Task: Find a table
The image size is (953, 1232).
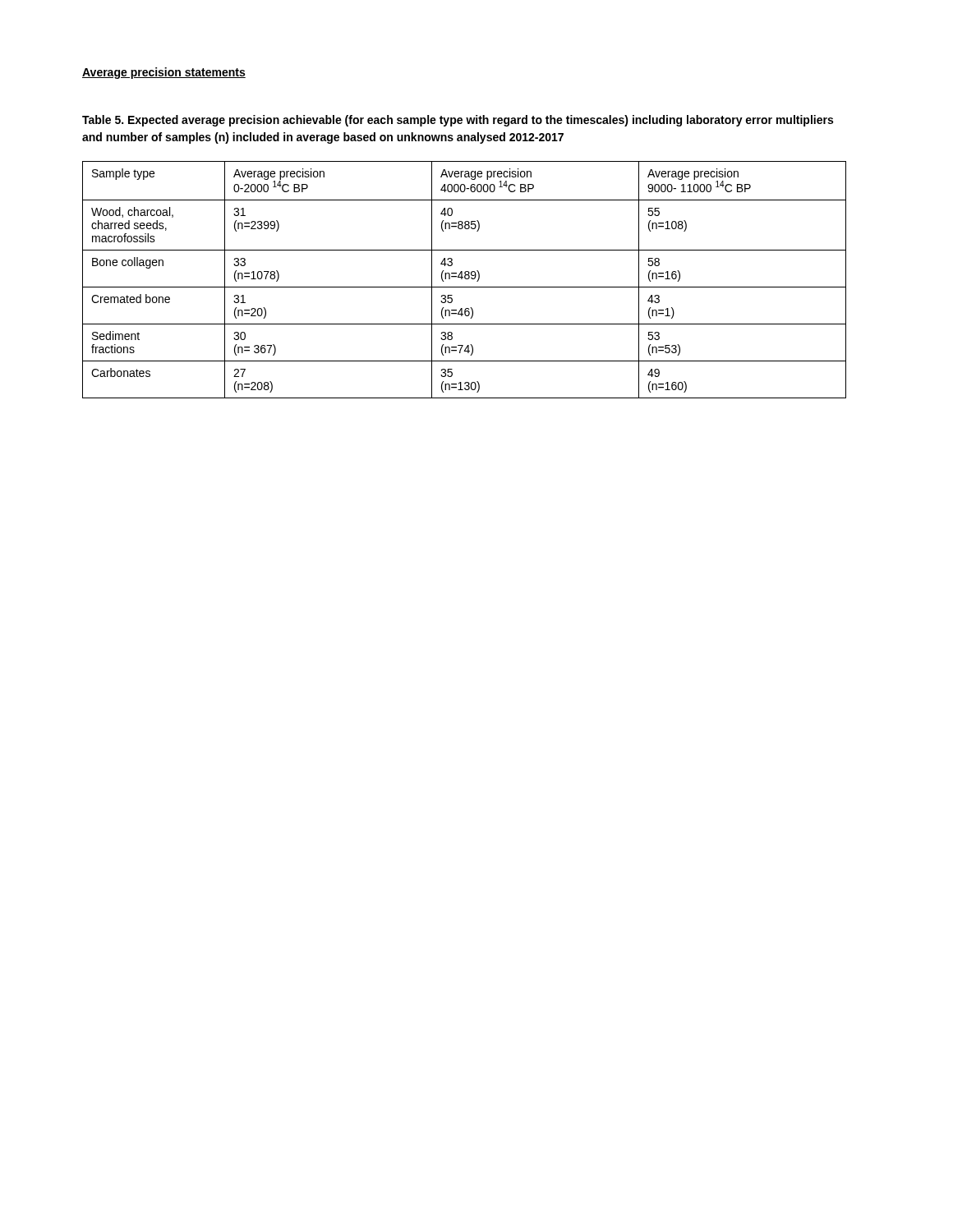Action: 464,280
